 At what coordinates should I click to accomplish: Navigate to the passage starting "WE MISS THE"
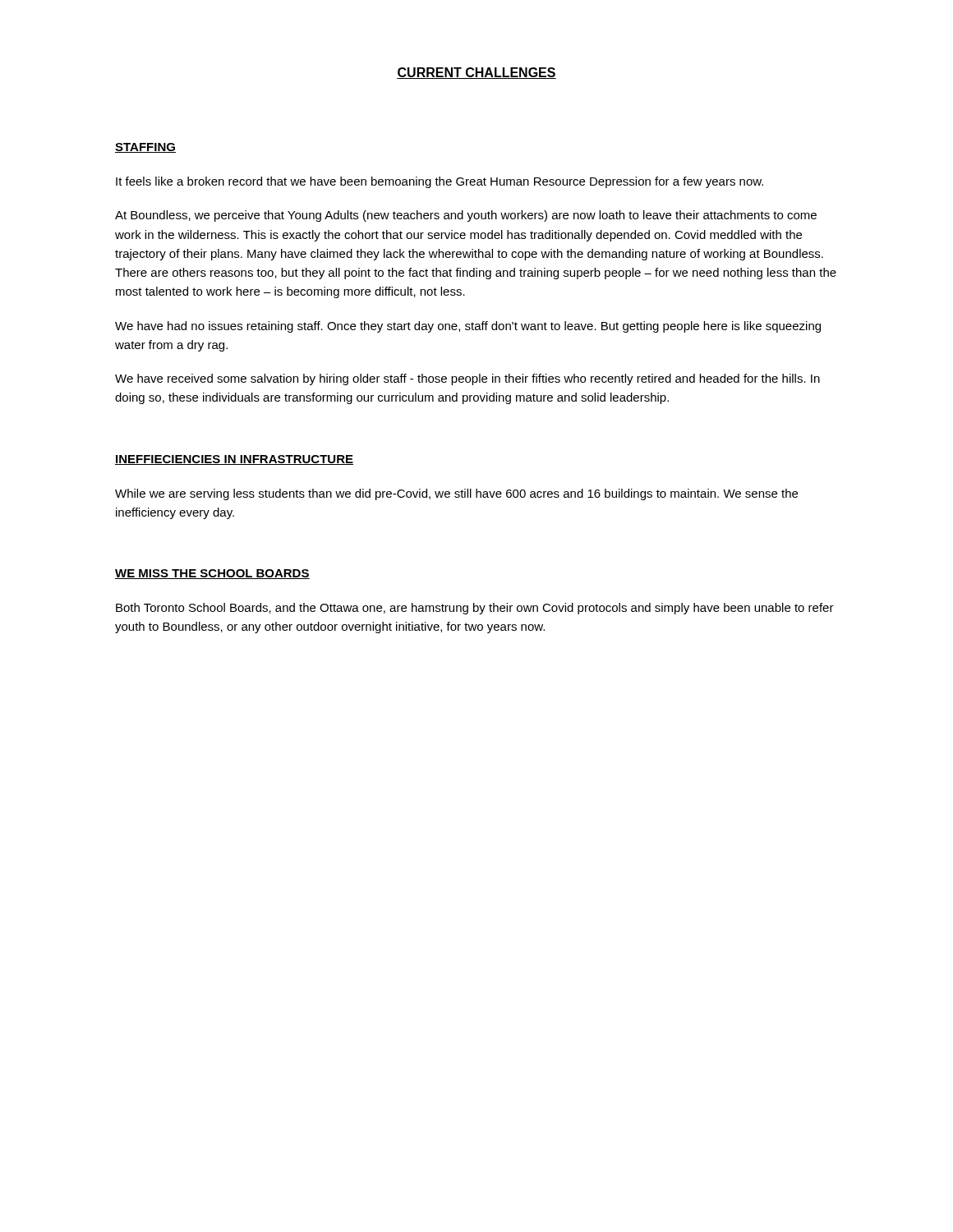tap(212, 573)
